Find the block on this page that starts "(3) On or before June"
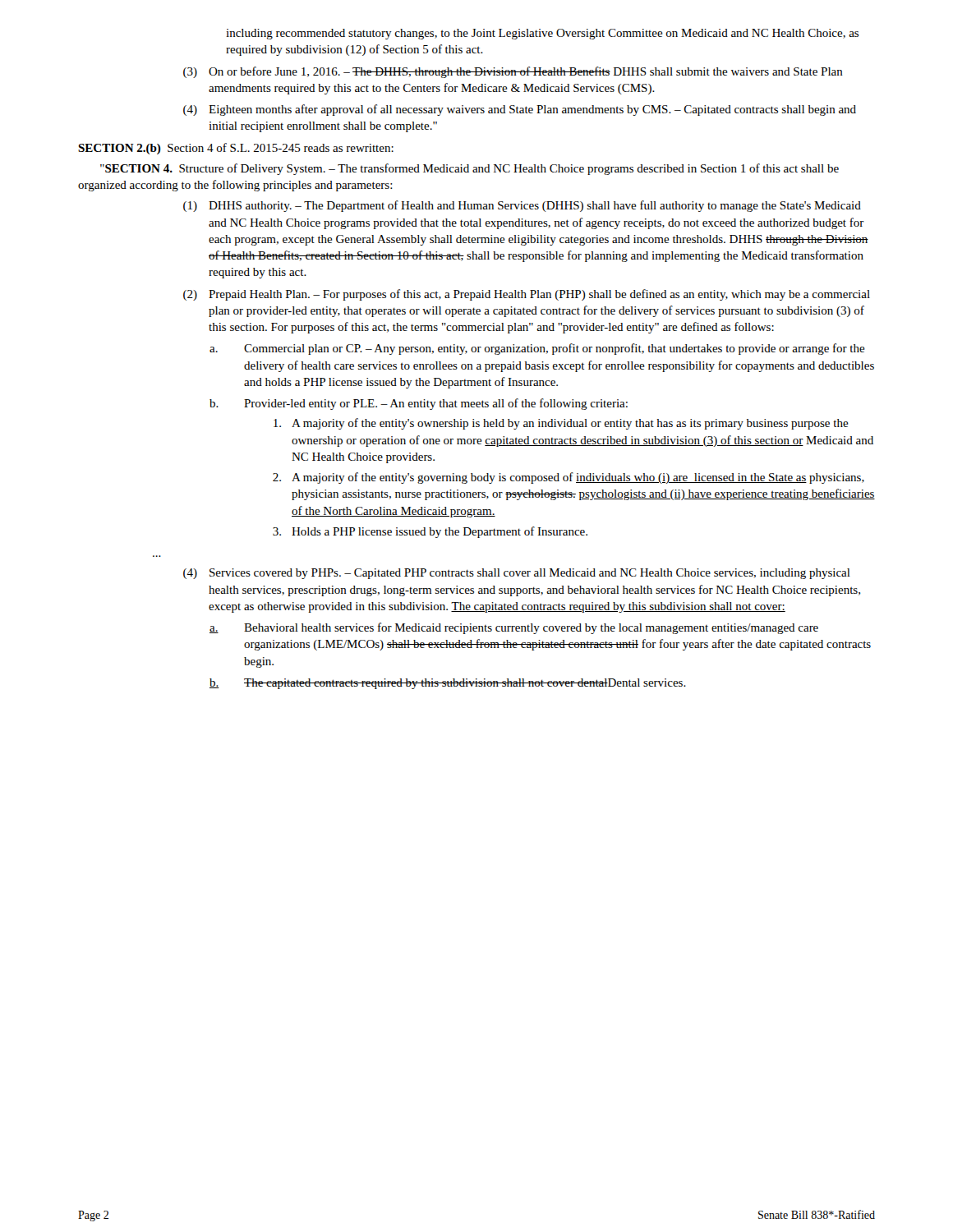Viewport: 953px width, 1232px height. [513, 79]
